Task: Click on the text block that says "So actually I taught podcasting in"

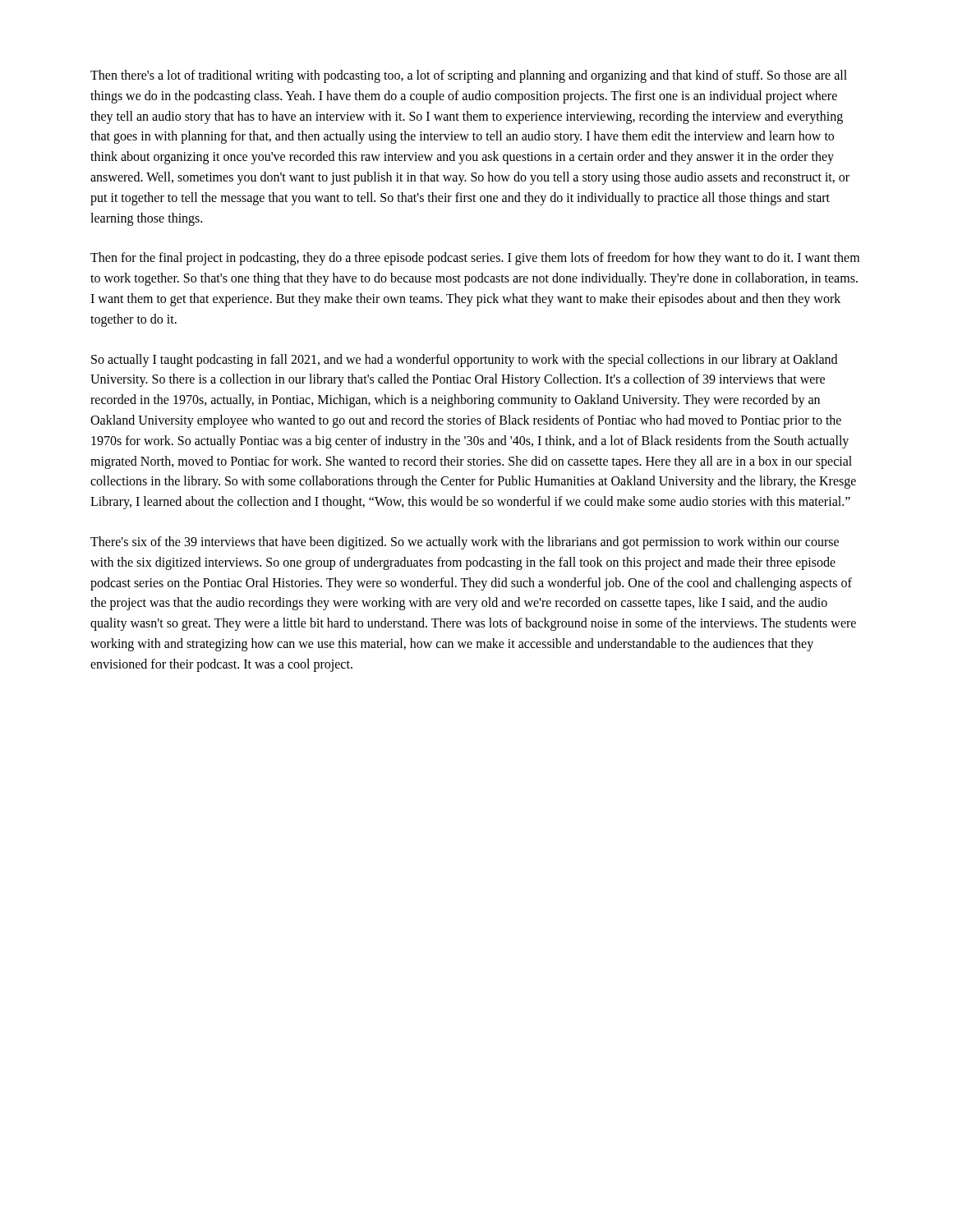Action: 473,430
